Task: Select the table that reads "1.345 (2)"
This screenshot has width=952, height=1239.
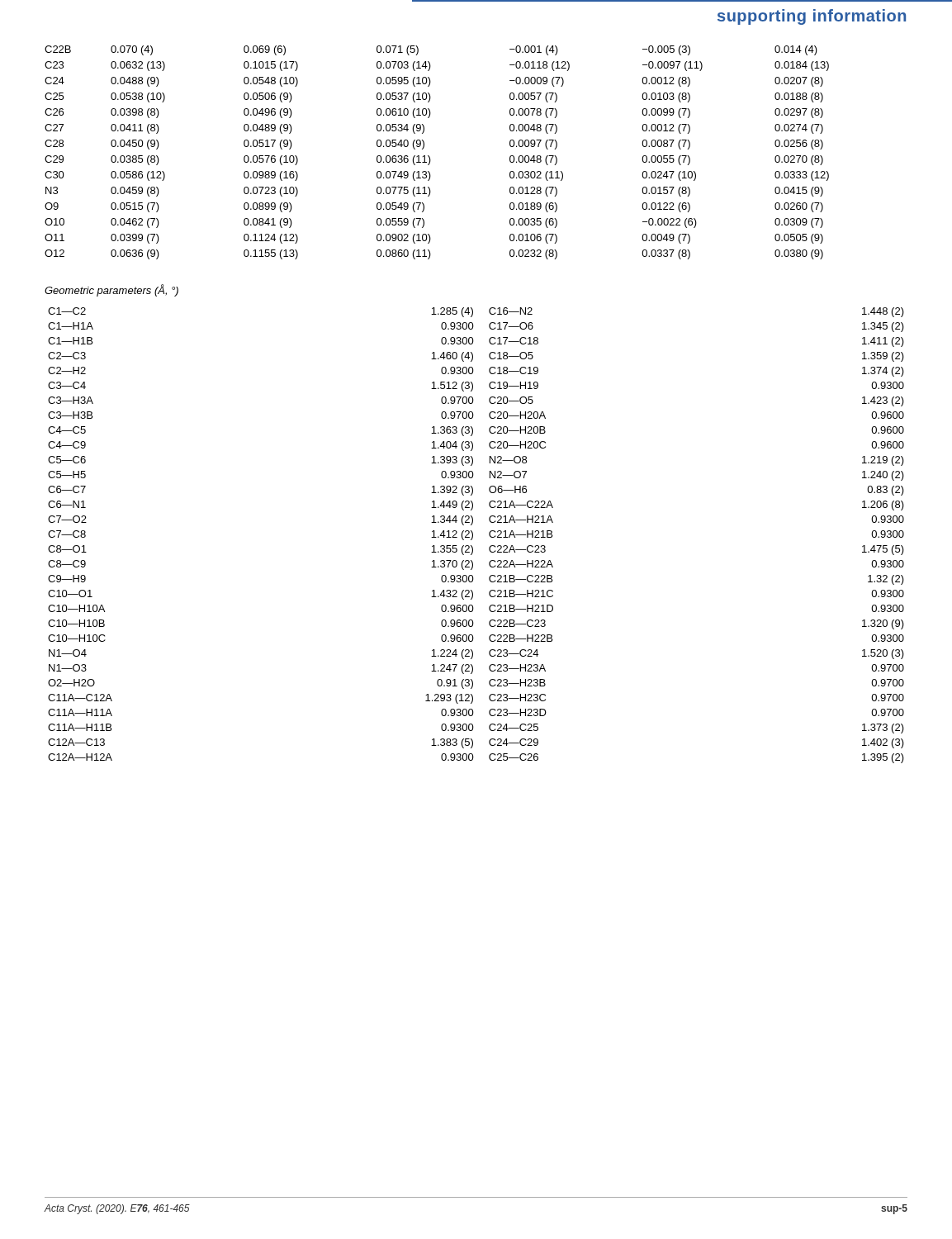Action: point(476,534)
